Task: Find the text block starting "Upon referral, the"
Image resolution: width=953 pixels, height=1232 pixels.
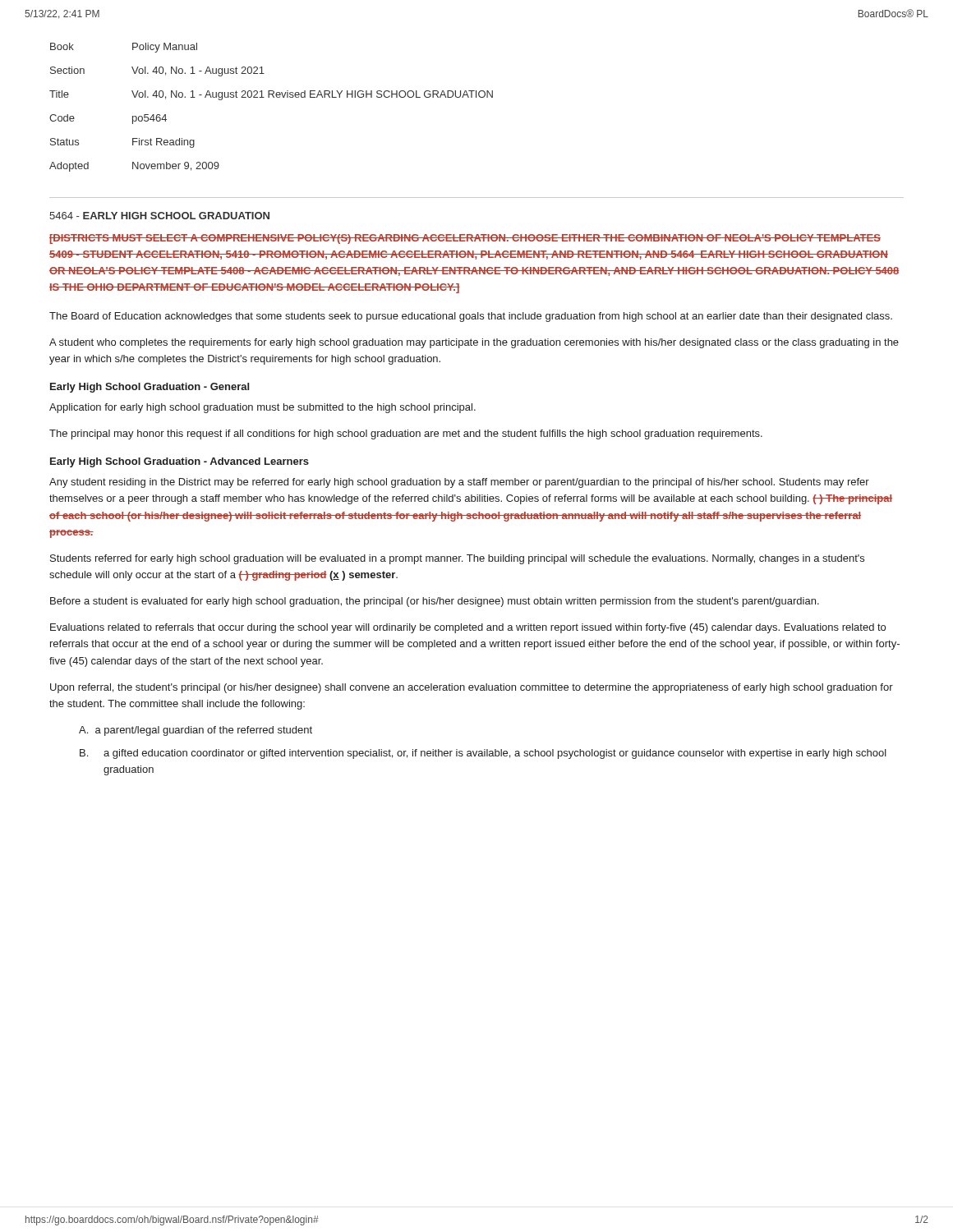Action: 471,695
